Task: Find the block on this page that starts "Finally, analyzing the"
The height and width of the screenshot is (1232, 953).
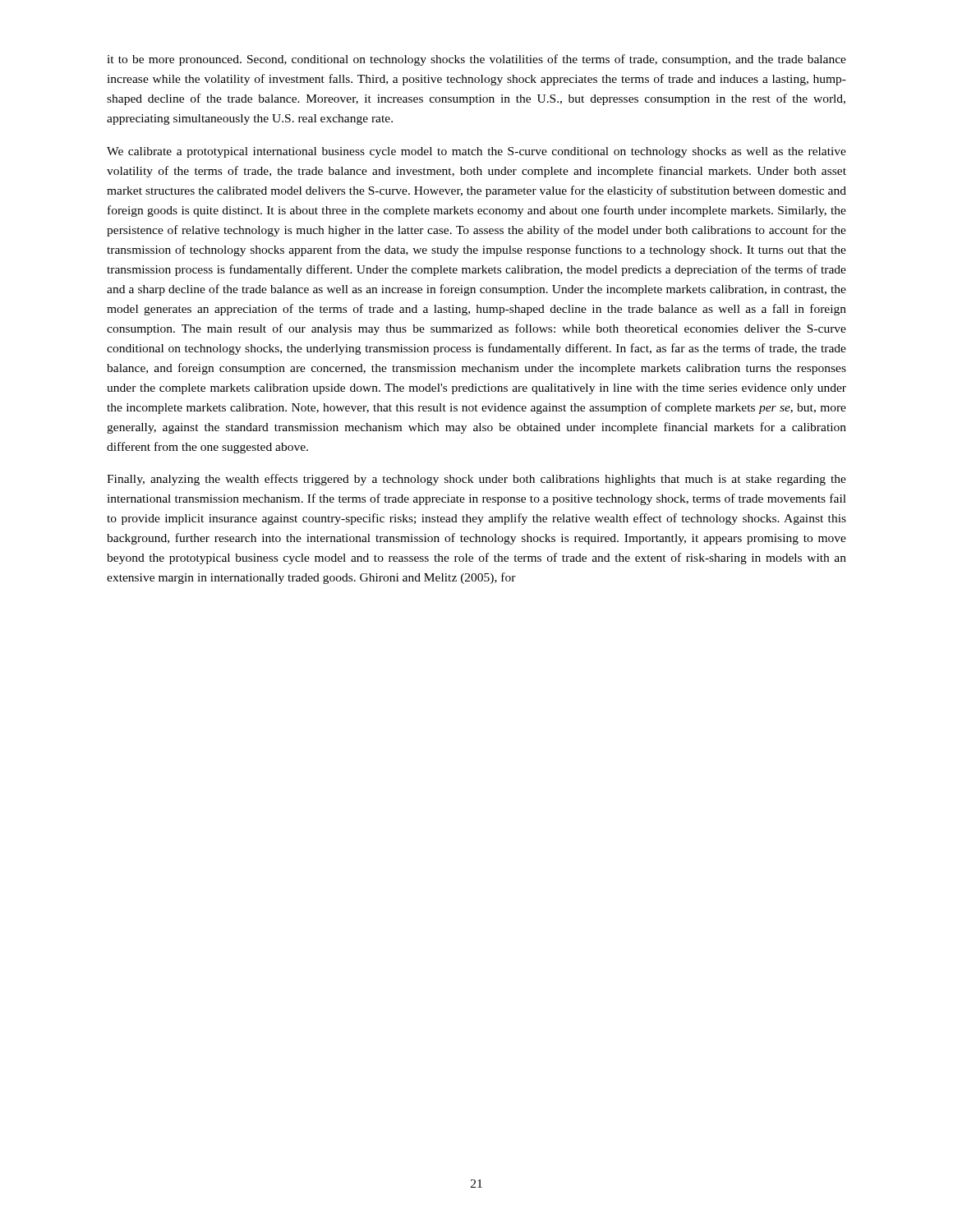Action: [476, 528]
